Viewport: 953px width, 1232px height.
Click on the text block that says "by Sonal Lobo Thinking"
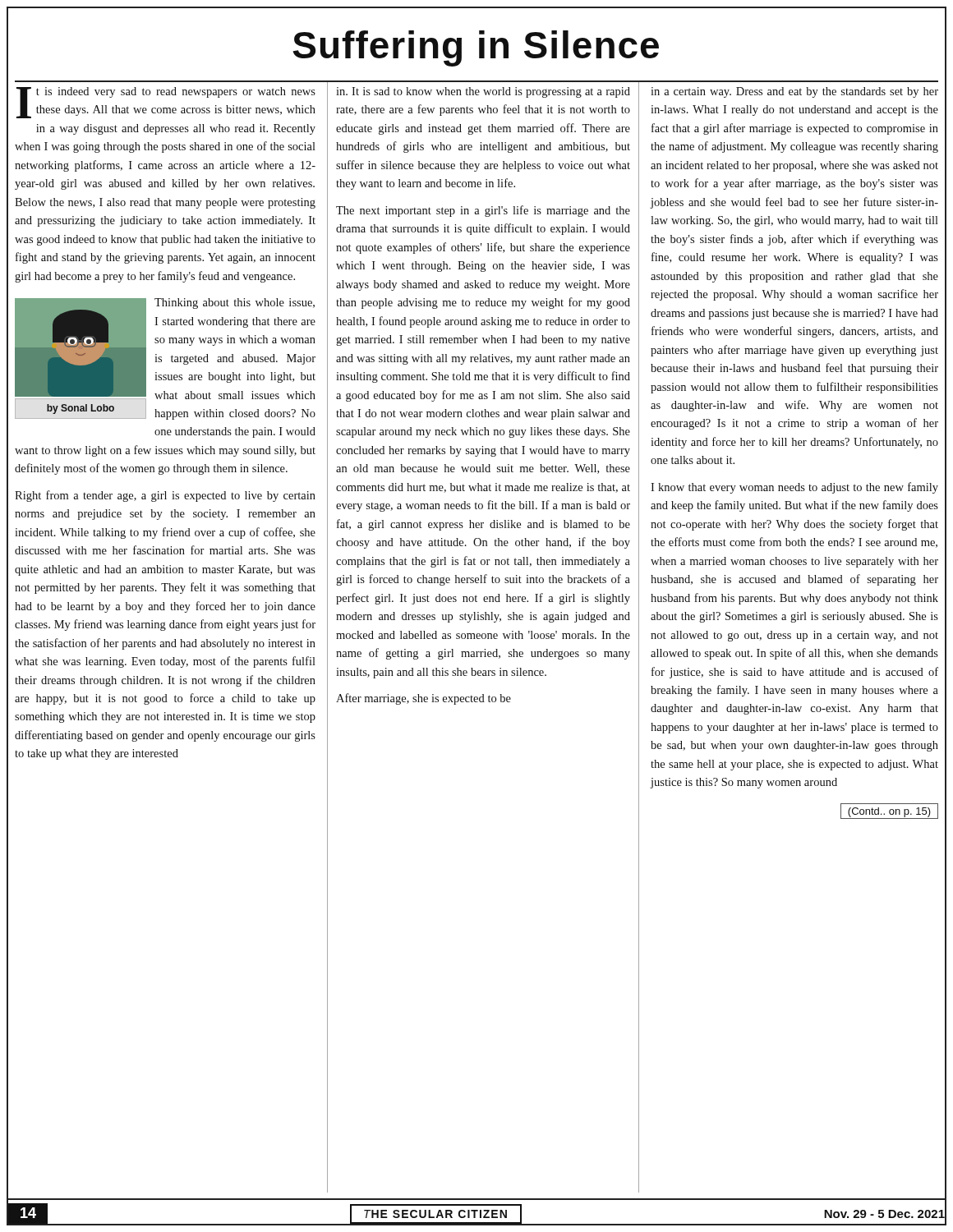point(165,386)
